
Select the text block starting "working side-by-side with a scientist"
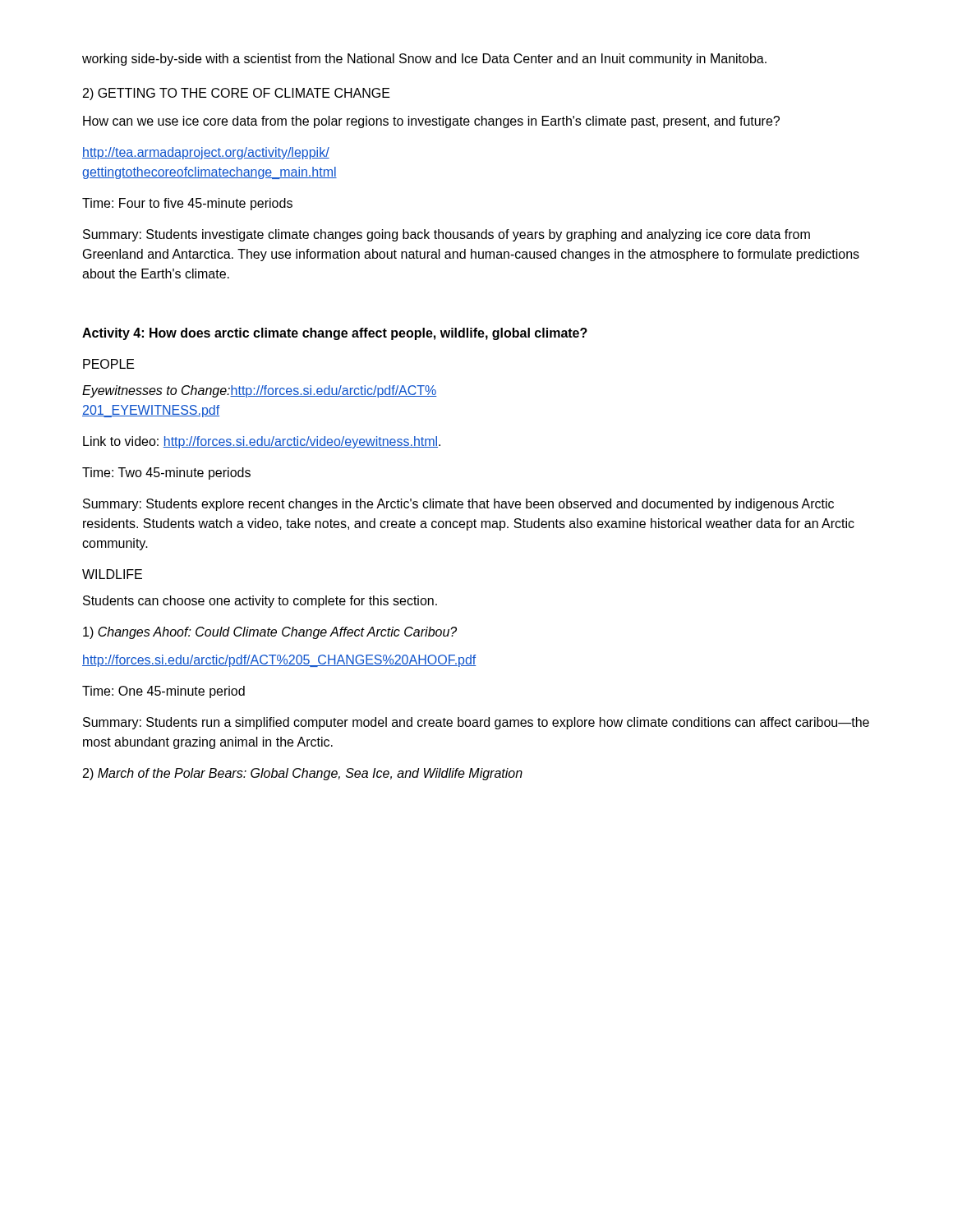(425, 59)
